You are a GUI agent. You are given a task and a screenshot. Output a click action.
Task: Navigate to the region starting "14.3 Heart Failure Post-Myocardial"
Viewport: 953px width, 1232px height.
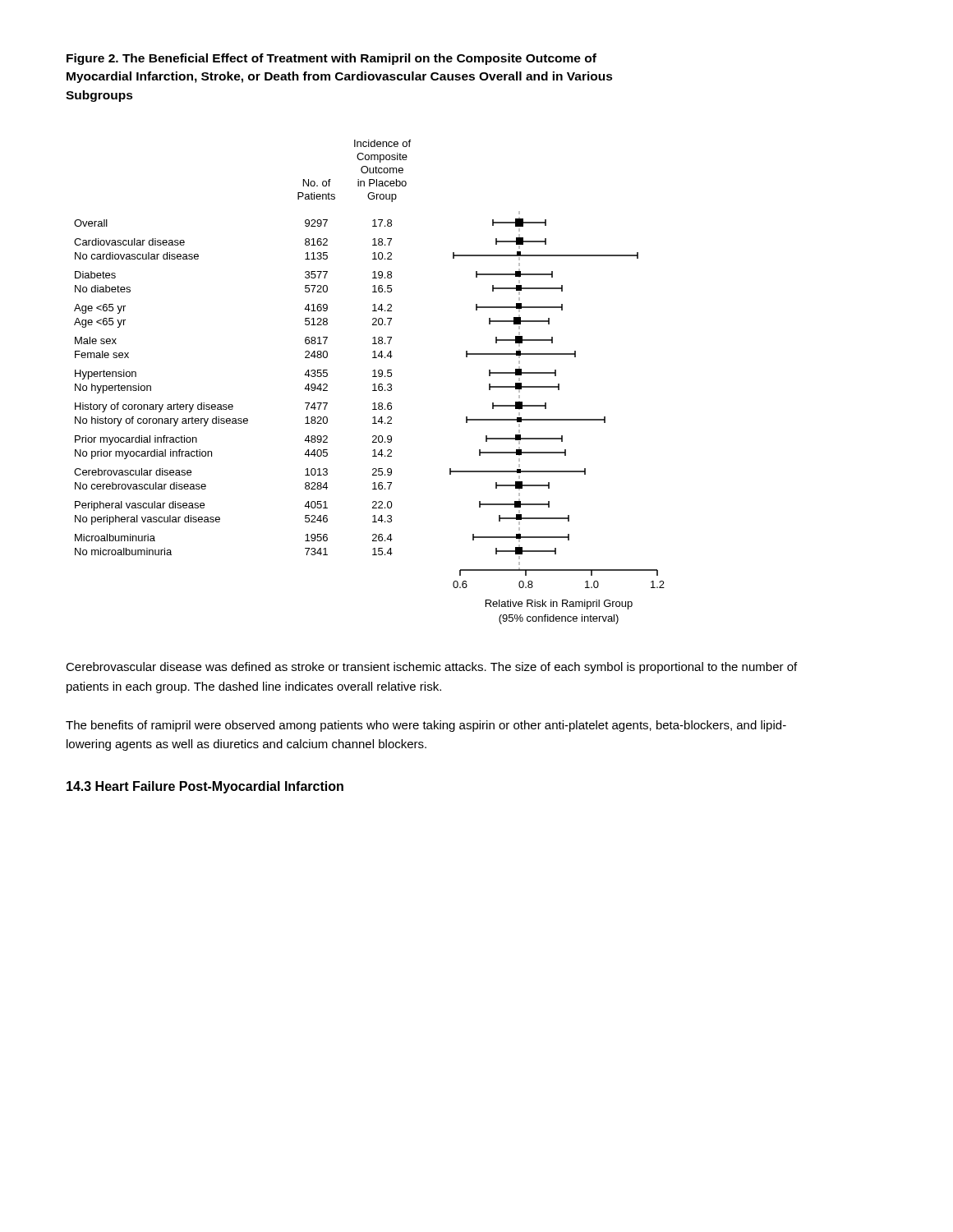(205, 787)
